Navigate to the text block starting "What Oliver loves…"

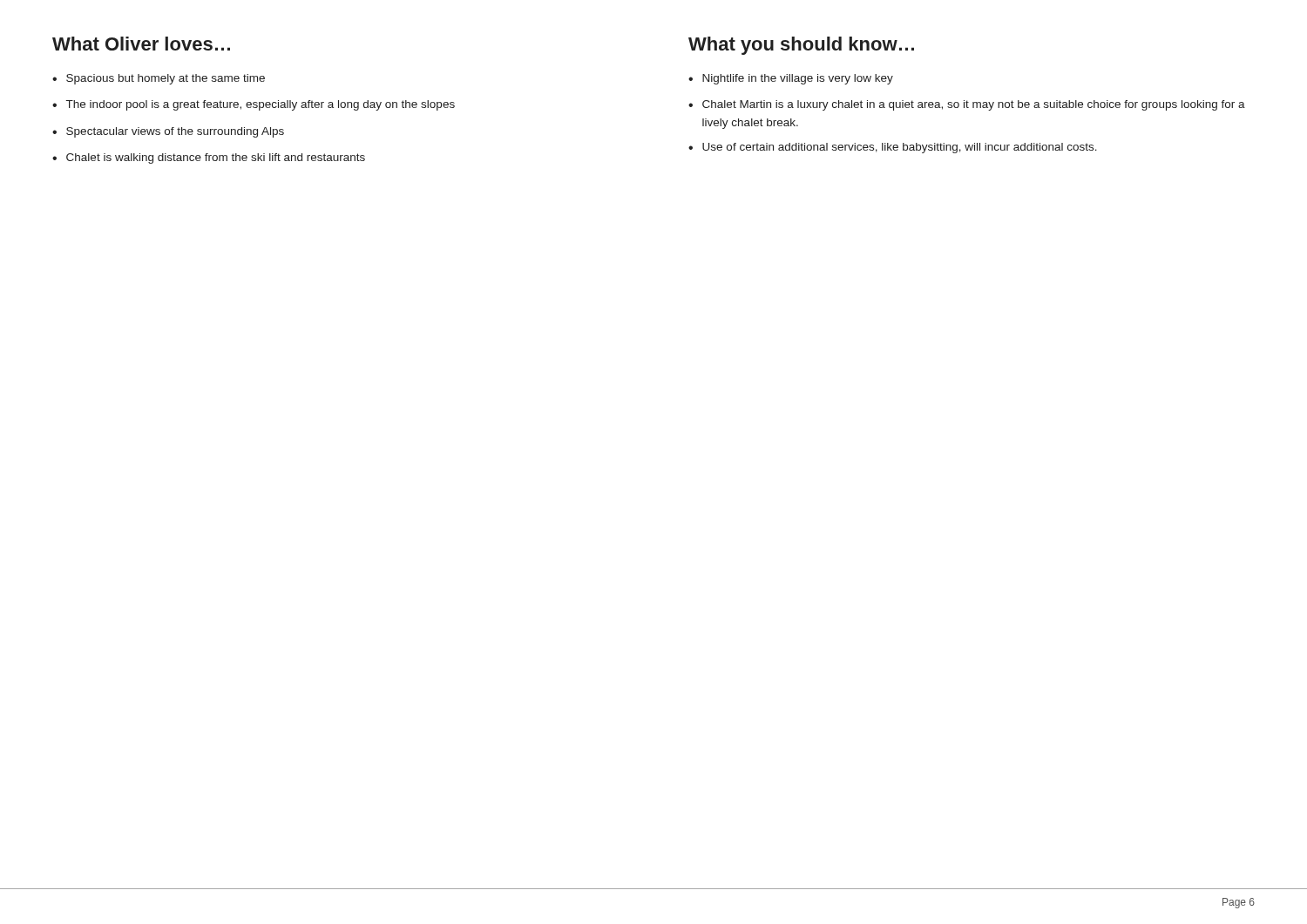pyautogui.click(x=142, y=44)
